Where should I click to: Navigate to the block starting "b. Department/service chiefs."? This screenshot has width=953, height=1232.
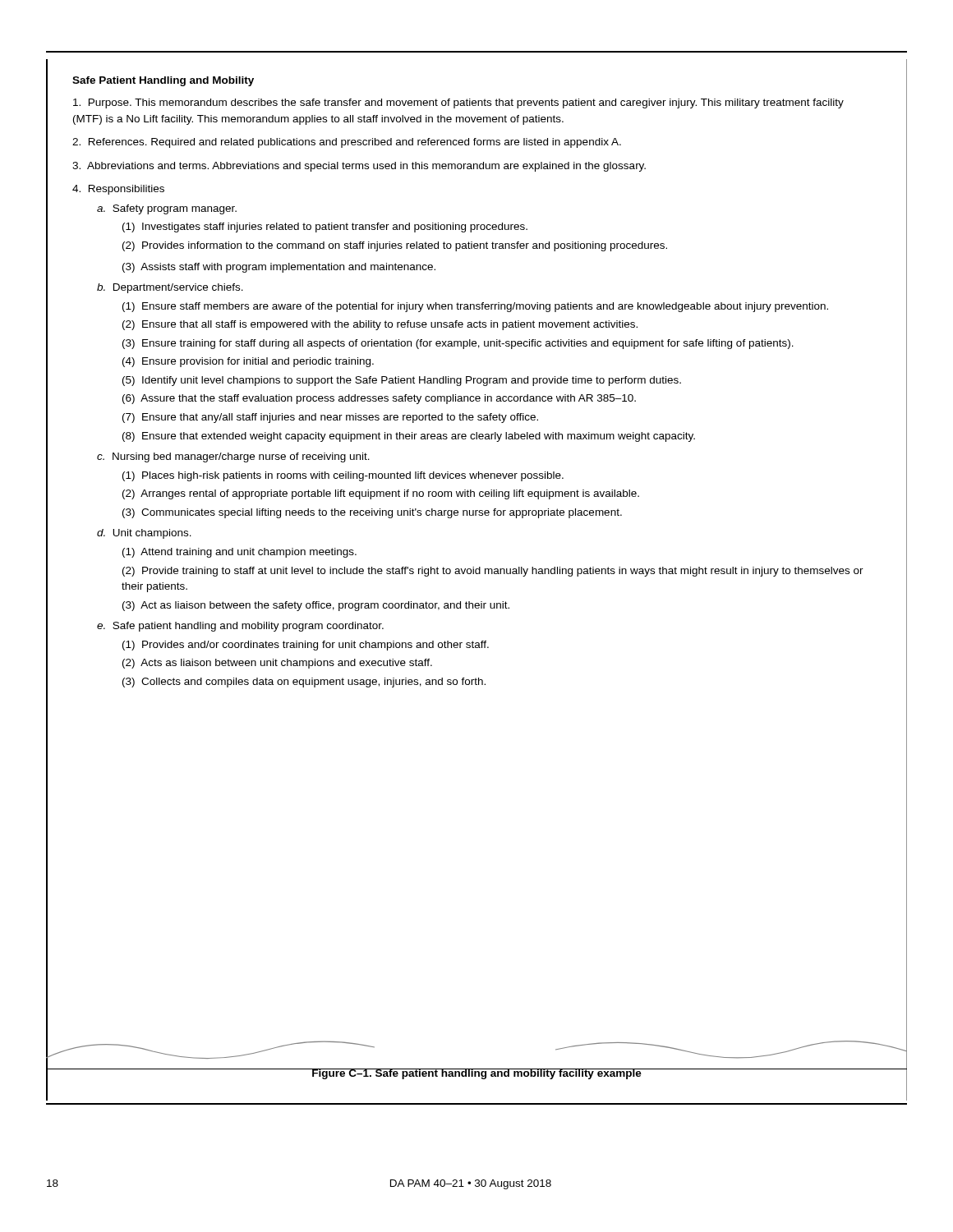point(170,287)
